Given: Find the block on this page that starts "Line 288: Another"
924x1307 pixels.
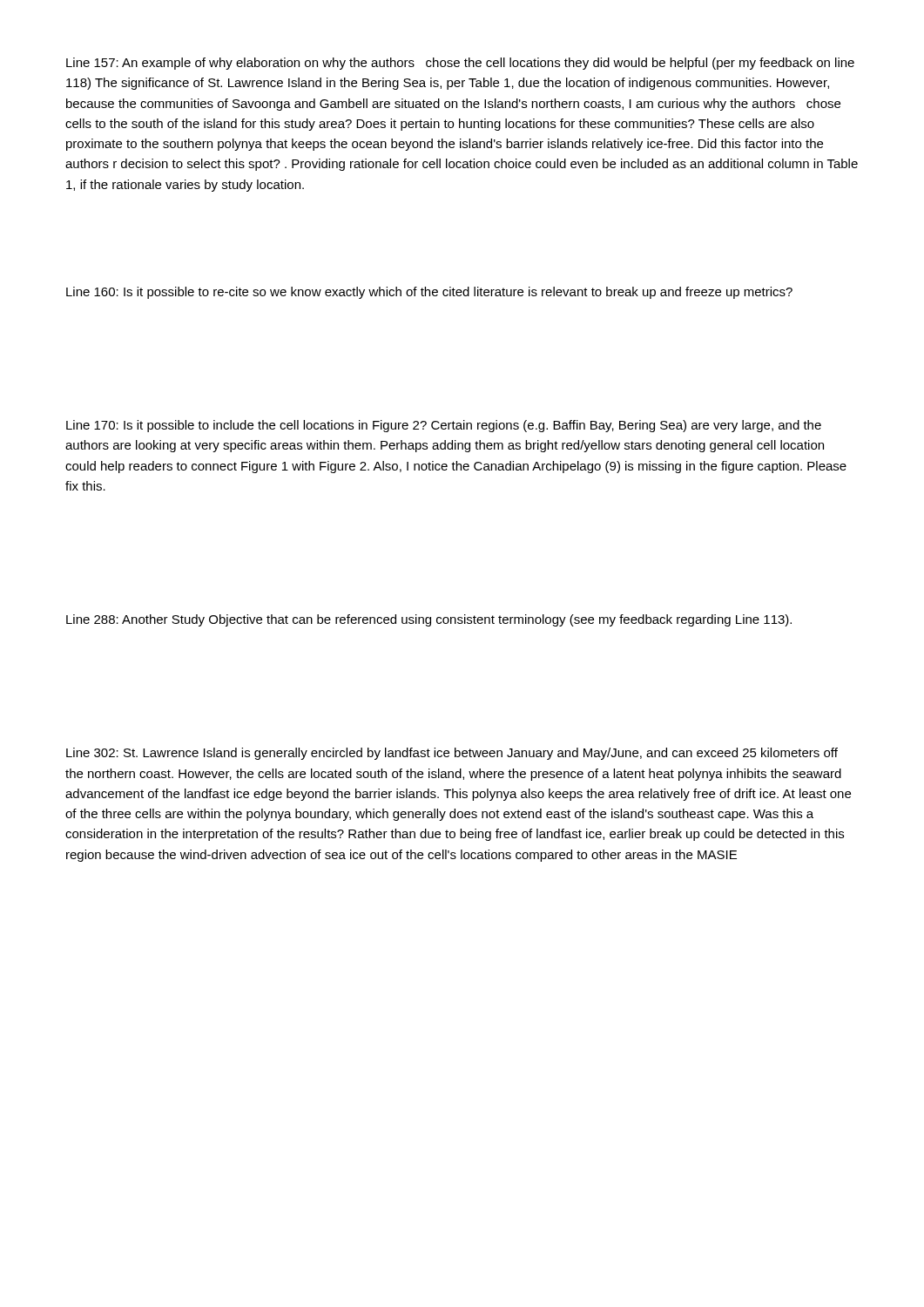Looking at the screenshot, I should [429, 619].
